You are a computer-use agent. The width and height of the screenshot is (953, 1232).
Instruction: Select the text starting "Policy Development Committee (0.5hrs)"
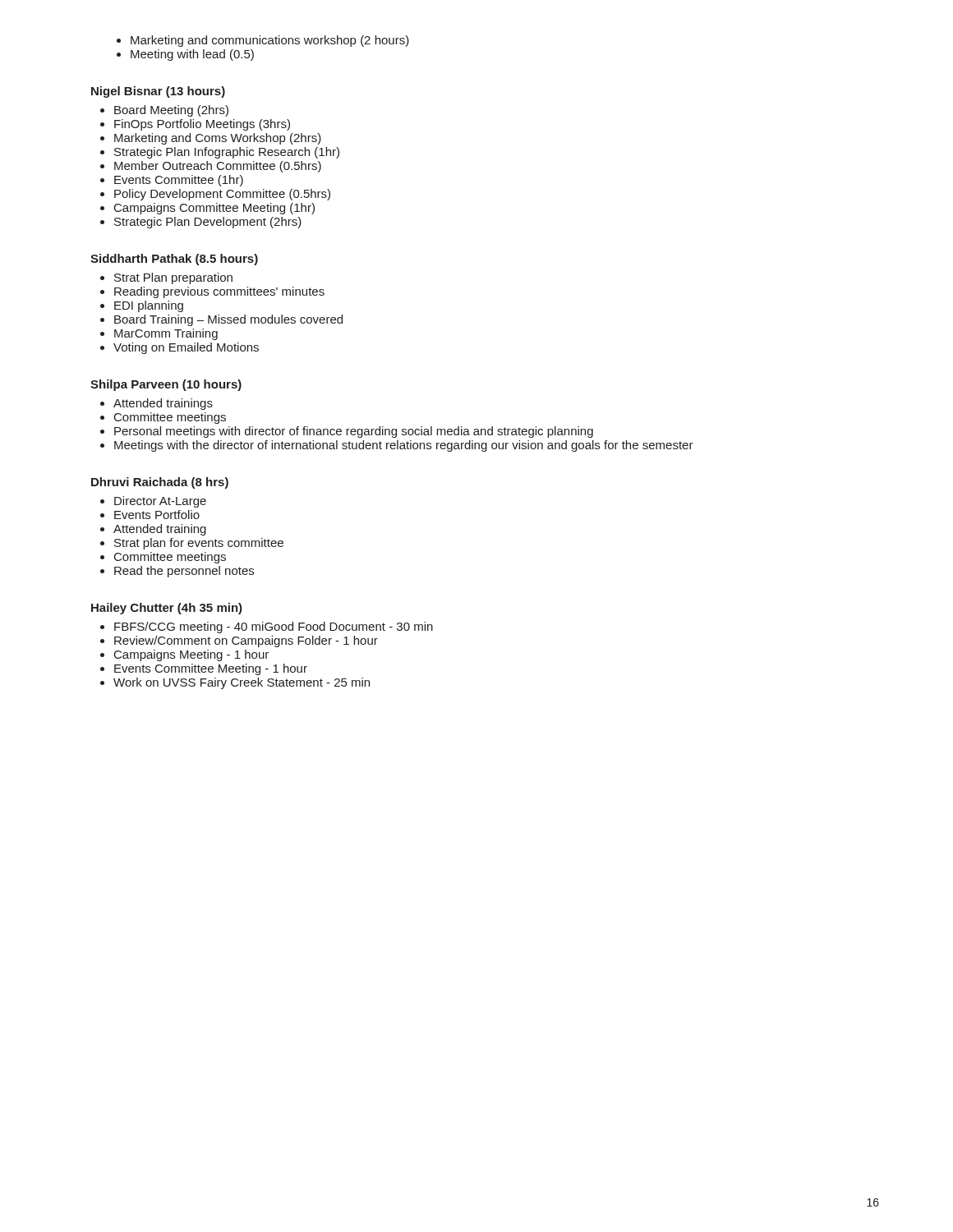click(222, 193)
